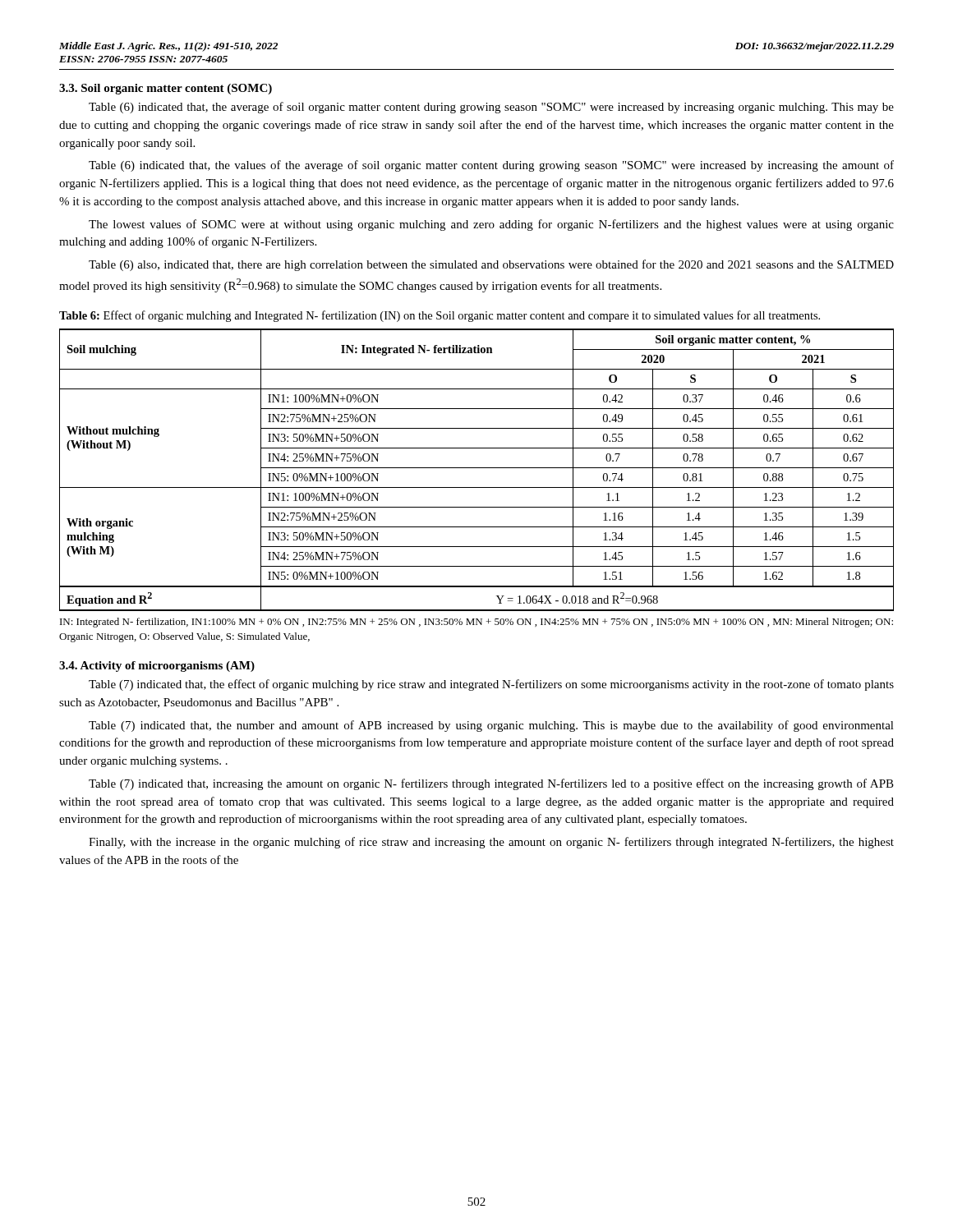Select the element starting "Table (7) indicated that,"
Viewport: 953px width, 1232px height.
pos(476,773)
